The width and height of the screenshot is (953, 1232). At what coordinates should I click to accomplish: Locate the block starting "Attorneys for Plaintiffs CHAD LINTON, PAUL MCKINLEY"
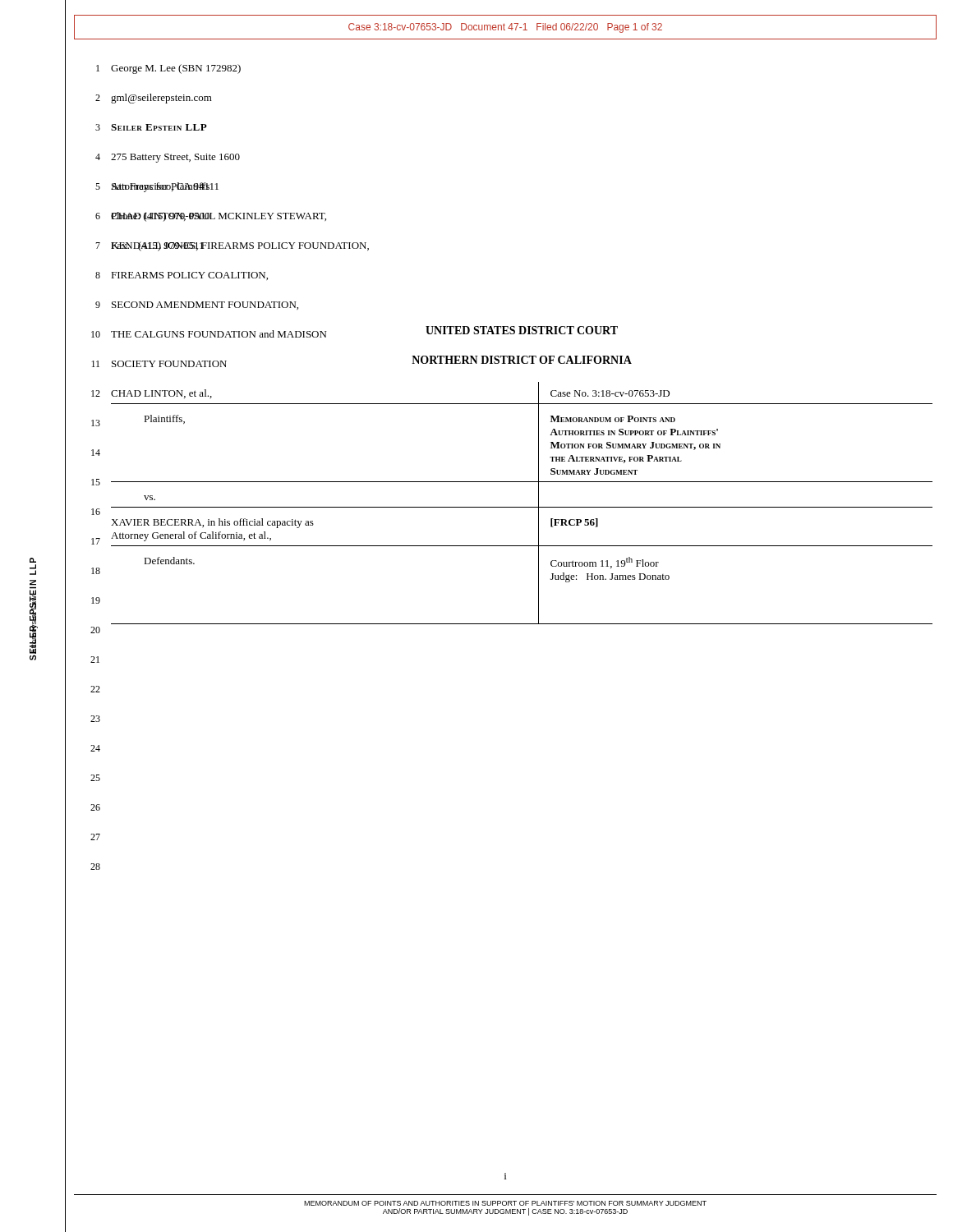click(165, 187)
